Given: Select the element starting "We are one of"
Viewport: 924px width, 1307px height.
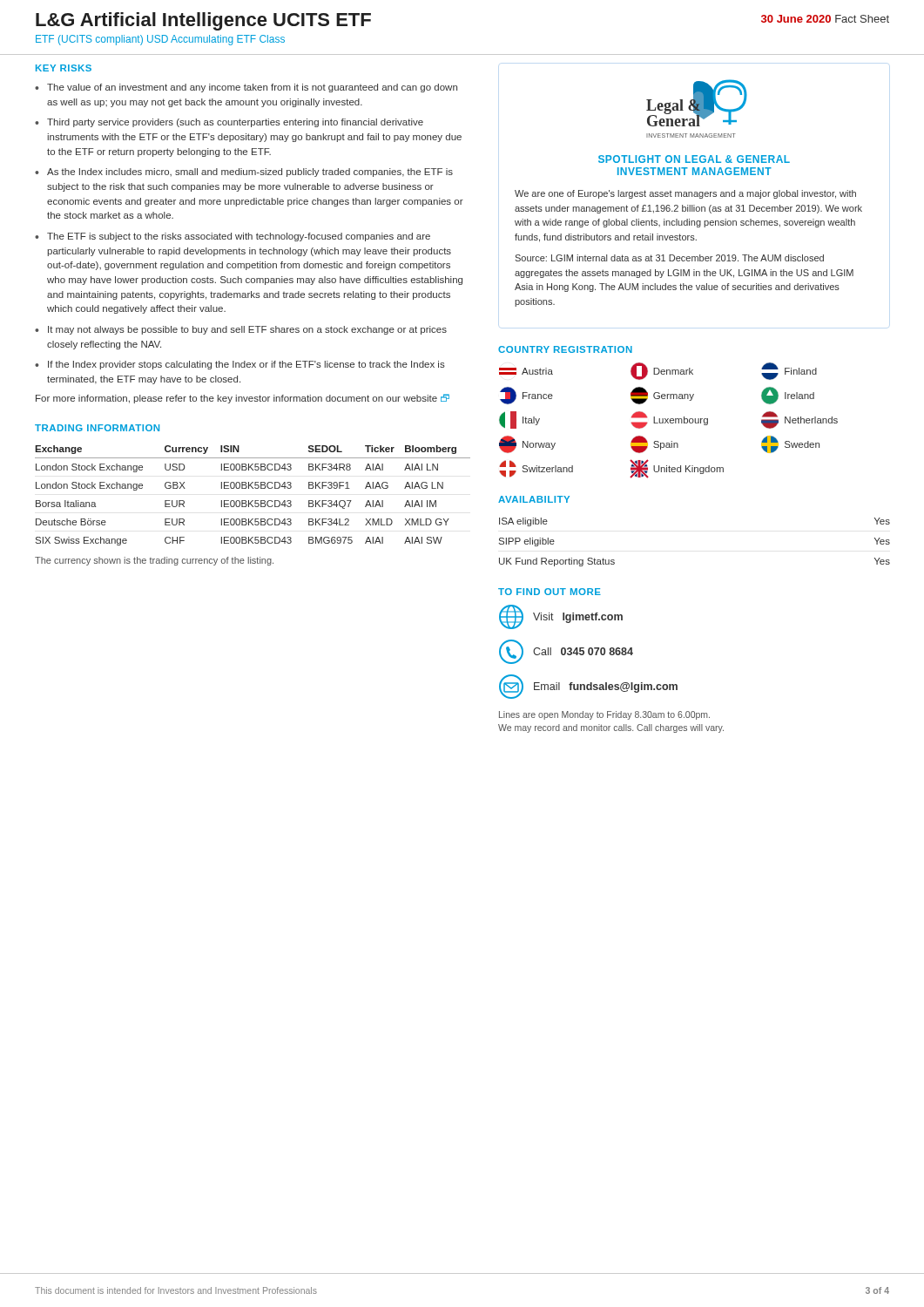Looking at the screenshot, I should (x=688, y=215).
